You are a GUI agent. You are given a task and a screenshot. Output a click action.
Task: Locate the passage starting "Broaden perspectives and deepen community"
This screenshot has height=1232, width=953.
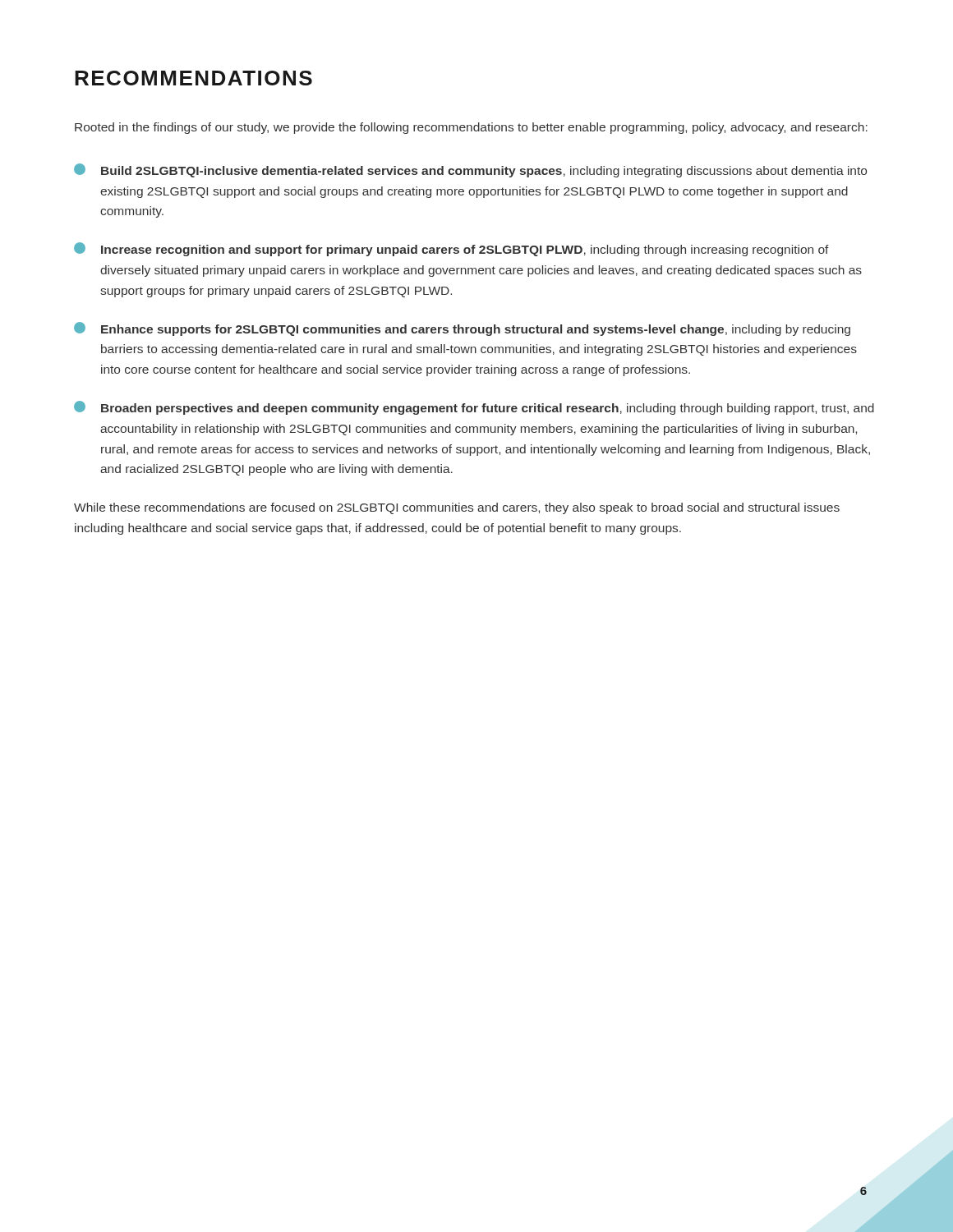(x=476, y=439)
